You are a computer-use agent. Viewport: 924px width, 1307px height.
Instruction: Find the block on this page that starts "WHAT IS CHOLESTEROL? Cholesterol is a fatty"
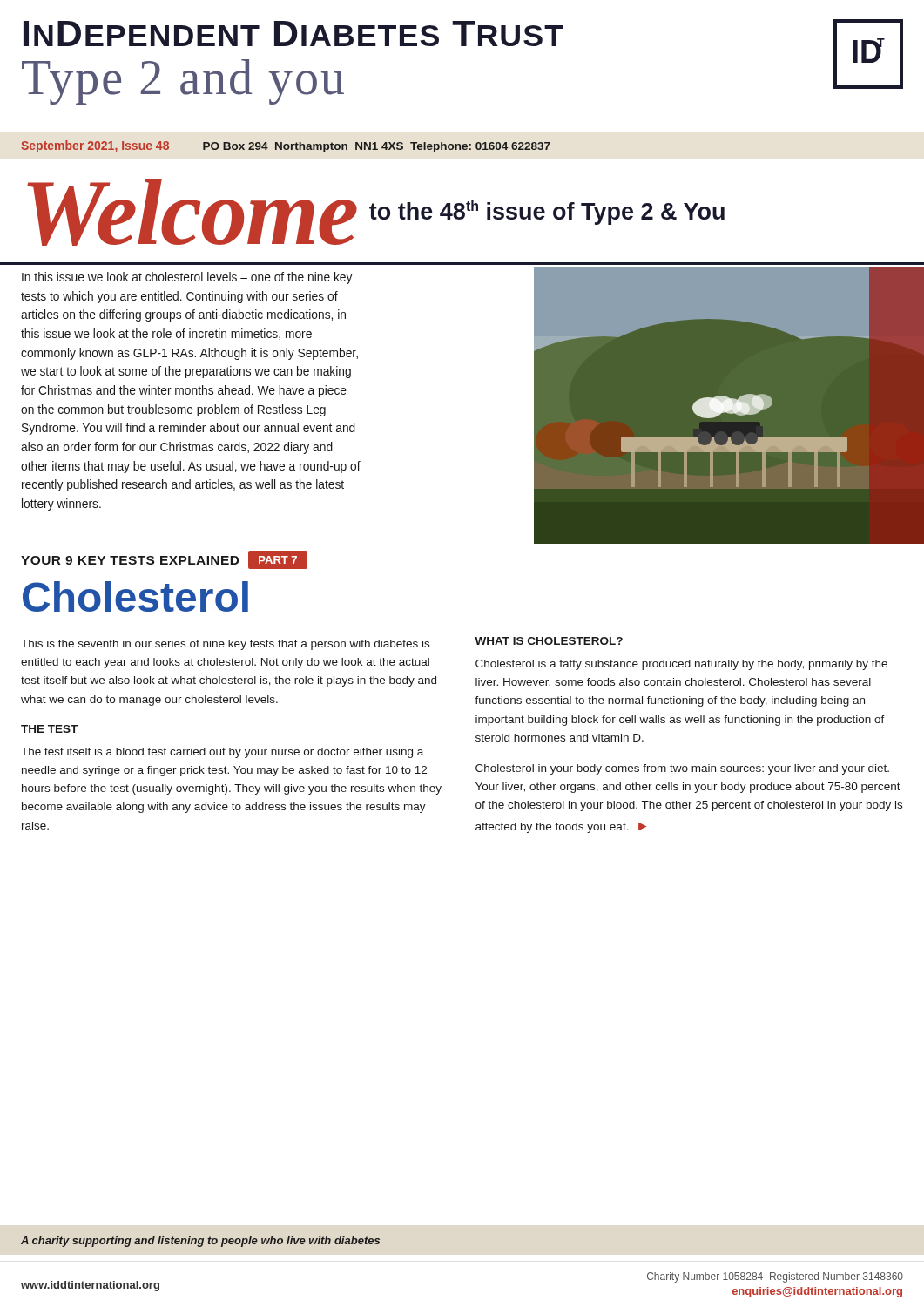[549, 641]
